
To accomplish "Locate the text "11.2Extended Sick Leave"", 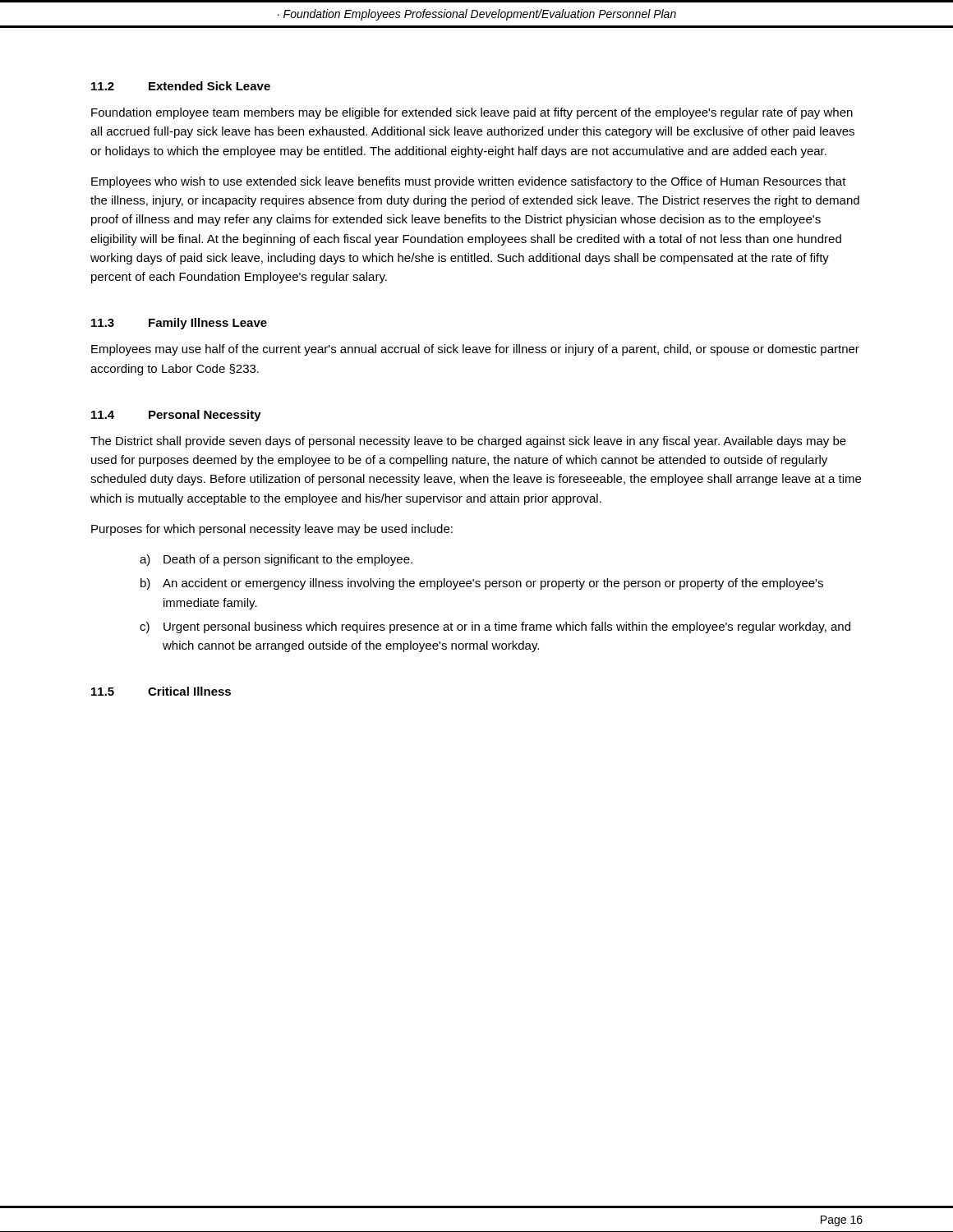I will click(180, 86).
